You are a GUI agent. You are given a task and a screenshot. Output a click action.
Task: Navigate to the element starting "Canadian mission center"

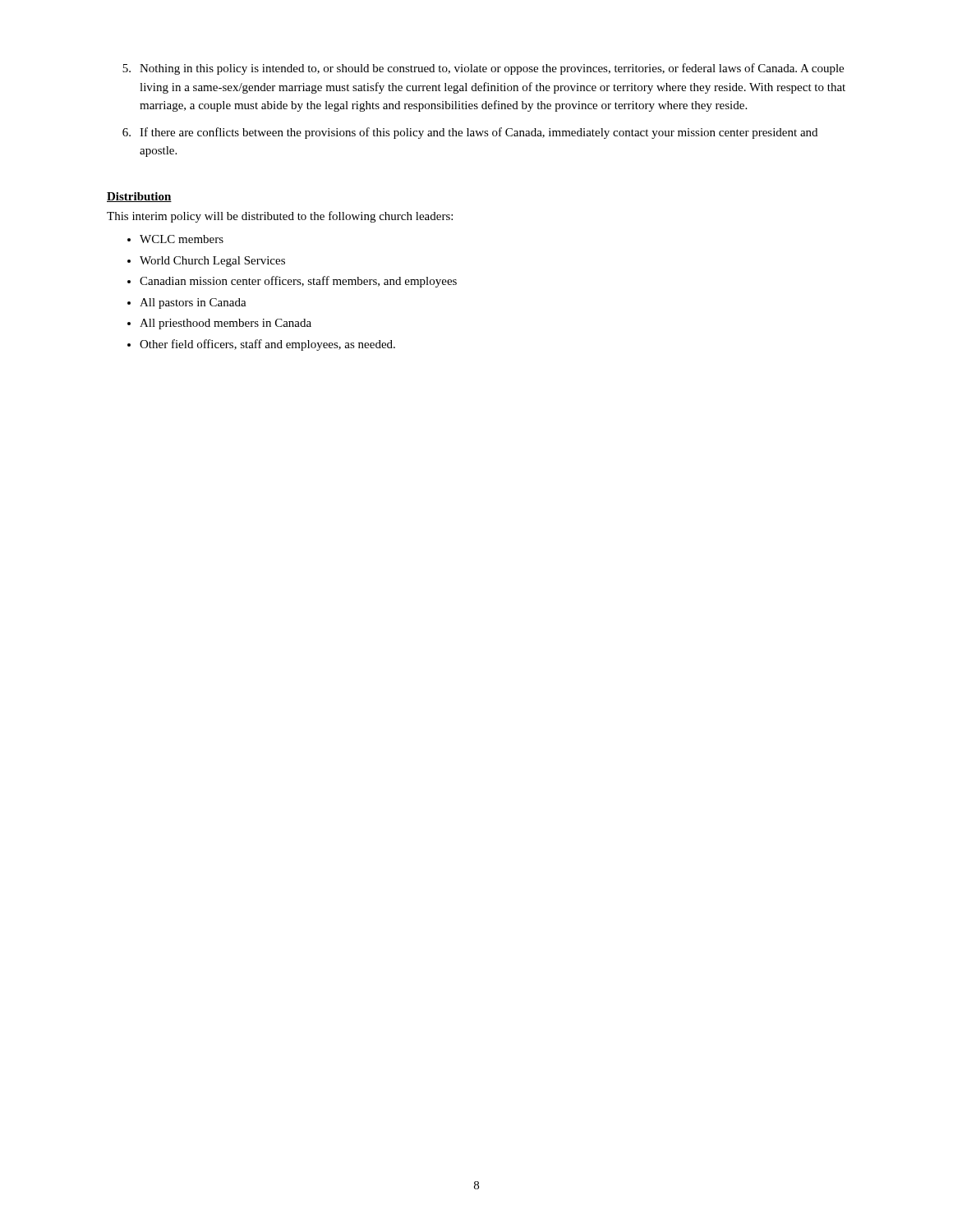(298, 281)
